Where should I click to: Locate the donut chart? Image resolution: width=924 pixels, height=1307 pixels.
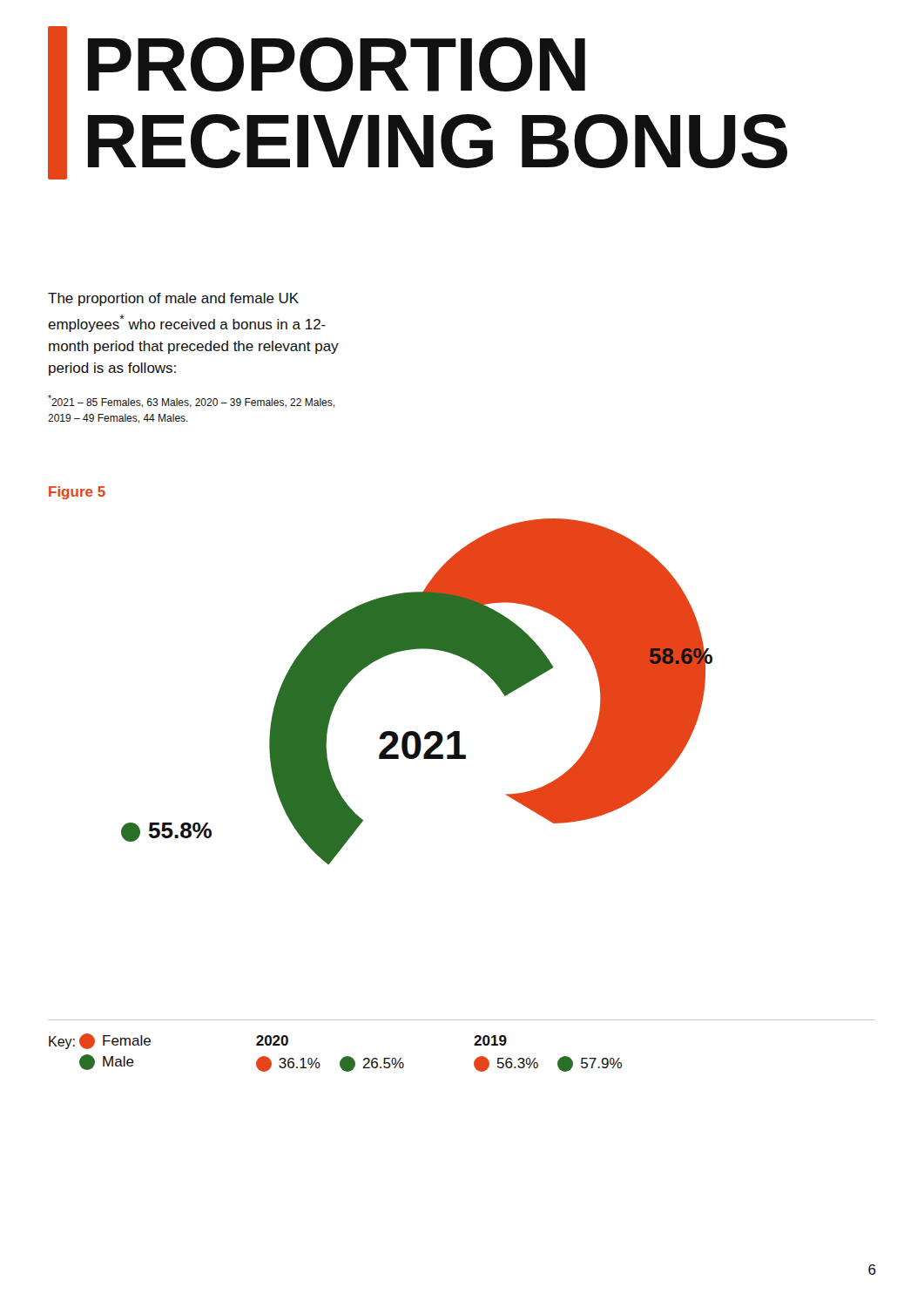pyautogui.click(x=466, y=728)
